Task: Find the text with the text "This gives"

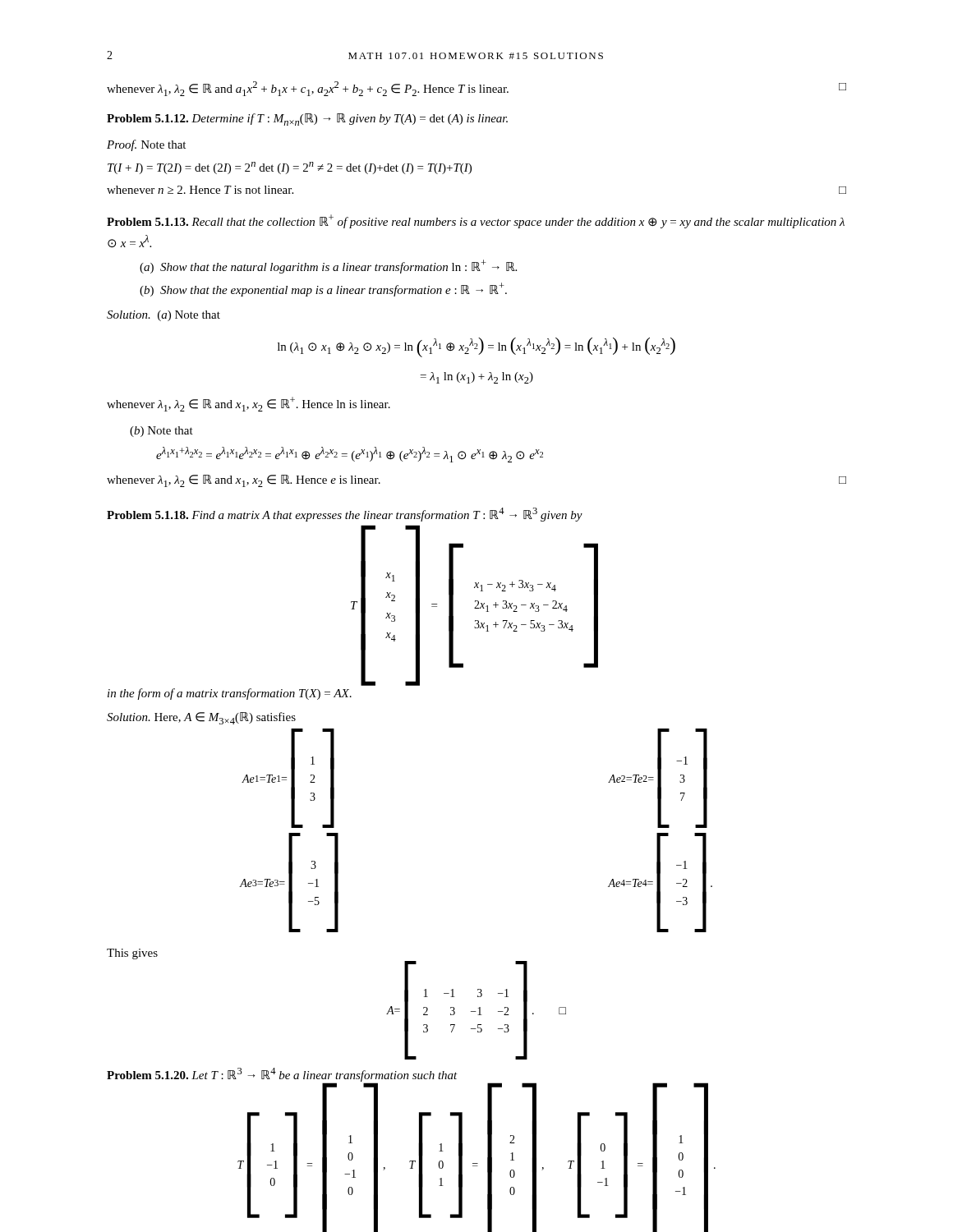Action: point(132,953)
